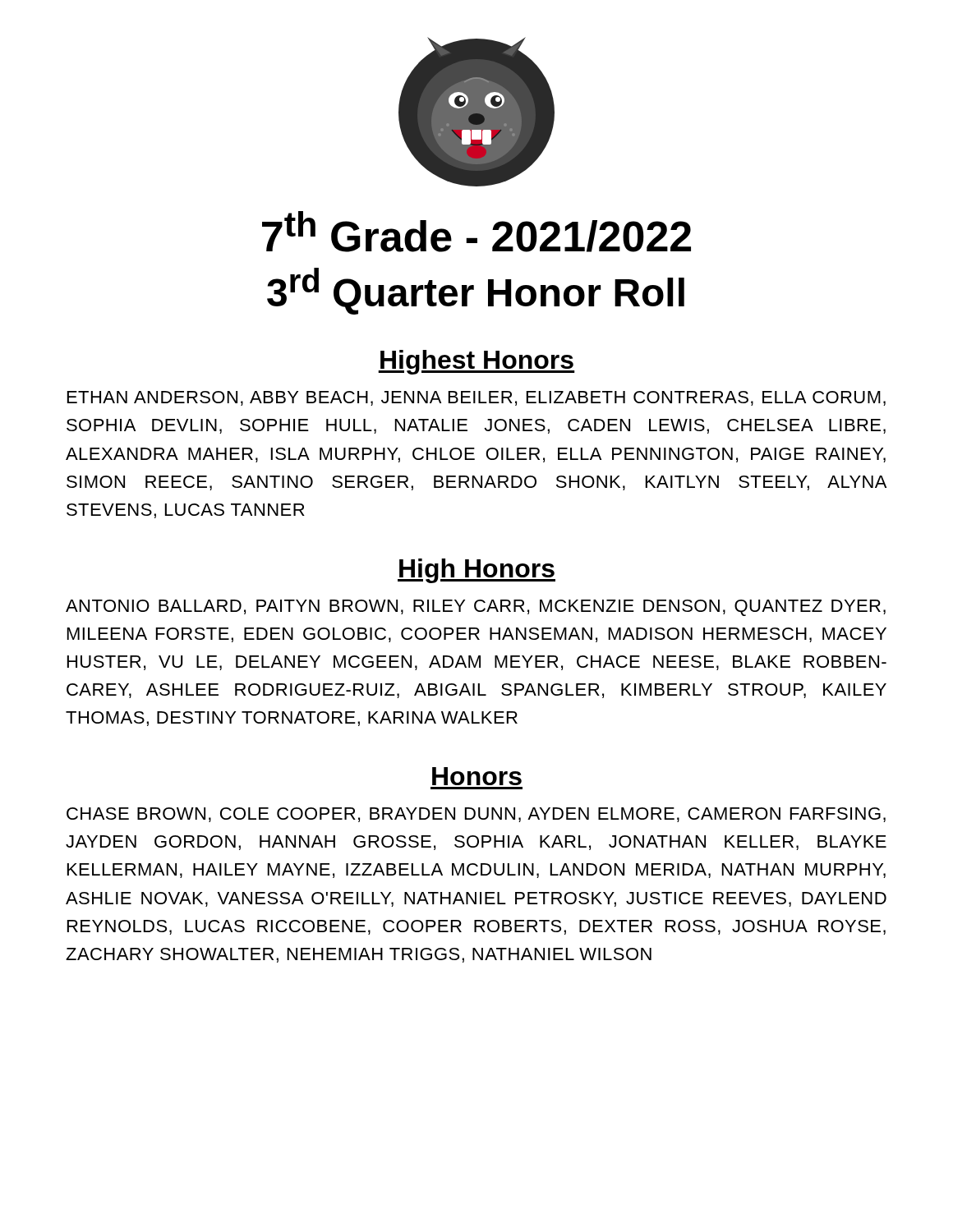
Task: Find "Highest Honors" on this page
Action: pos(476,360)
